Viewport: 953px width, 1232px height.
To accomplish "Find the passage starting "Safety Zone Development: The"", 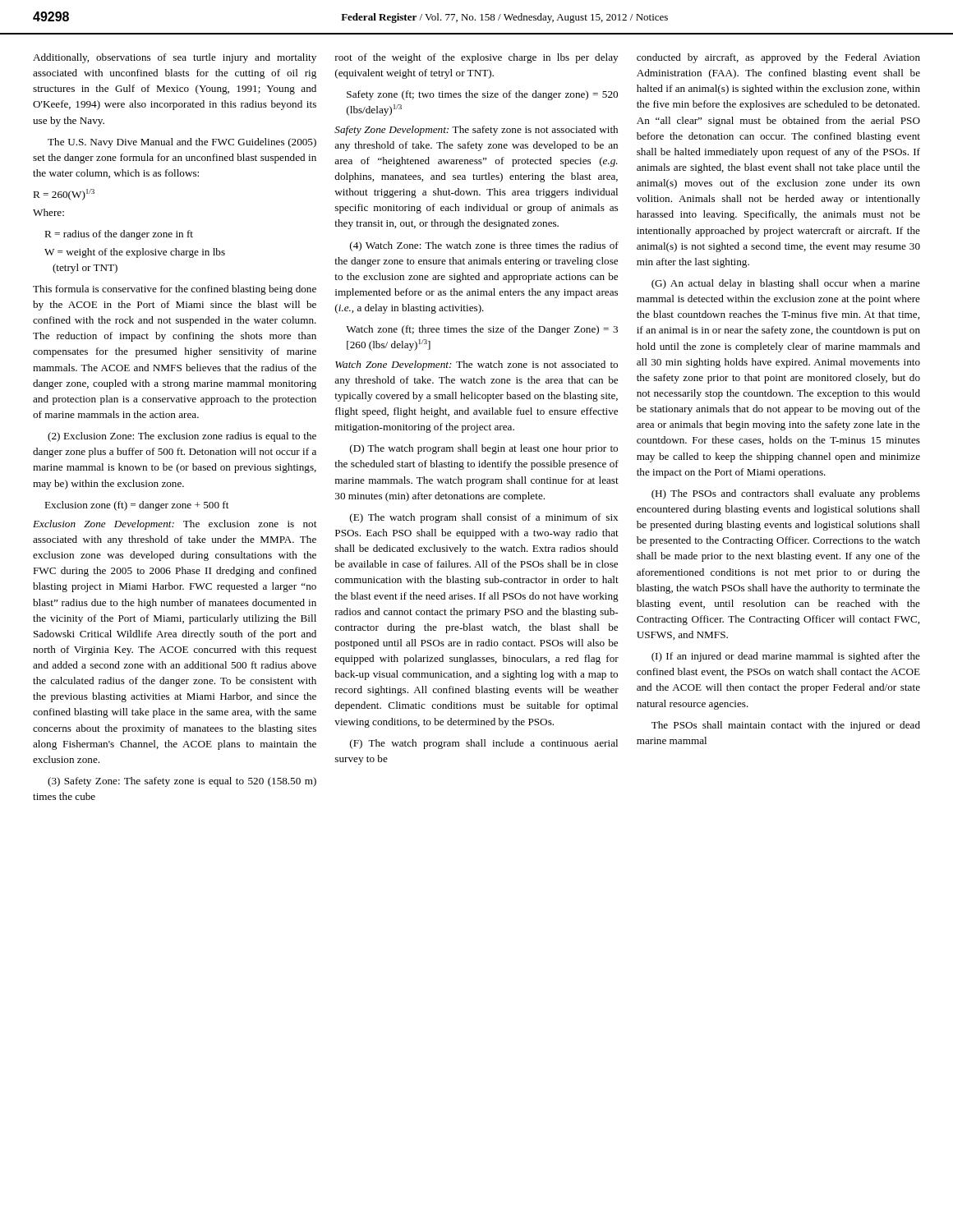I will pos(476,218).
